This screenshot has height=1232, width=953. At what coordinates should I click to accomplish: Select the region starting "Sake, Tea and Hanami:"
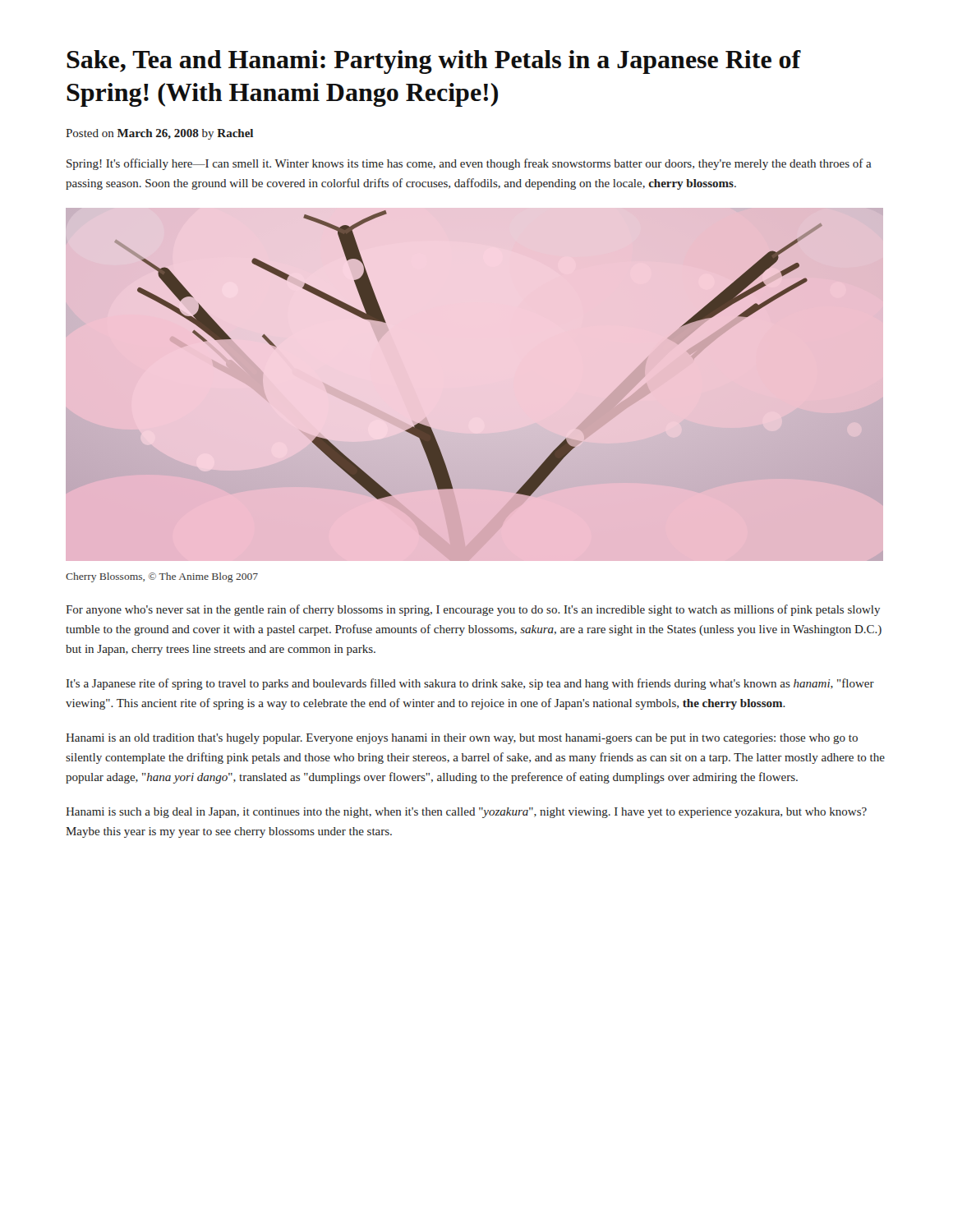click(433, 76)
